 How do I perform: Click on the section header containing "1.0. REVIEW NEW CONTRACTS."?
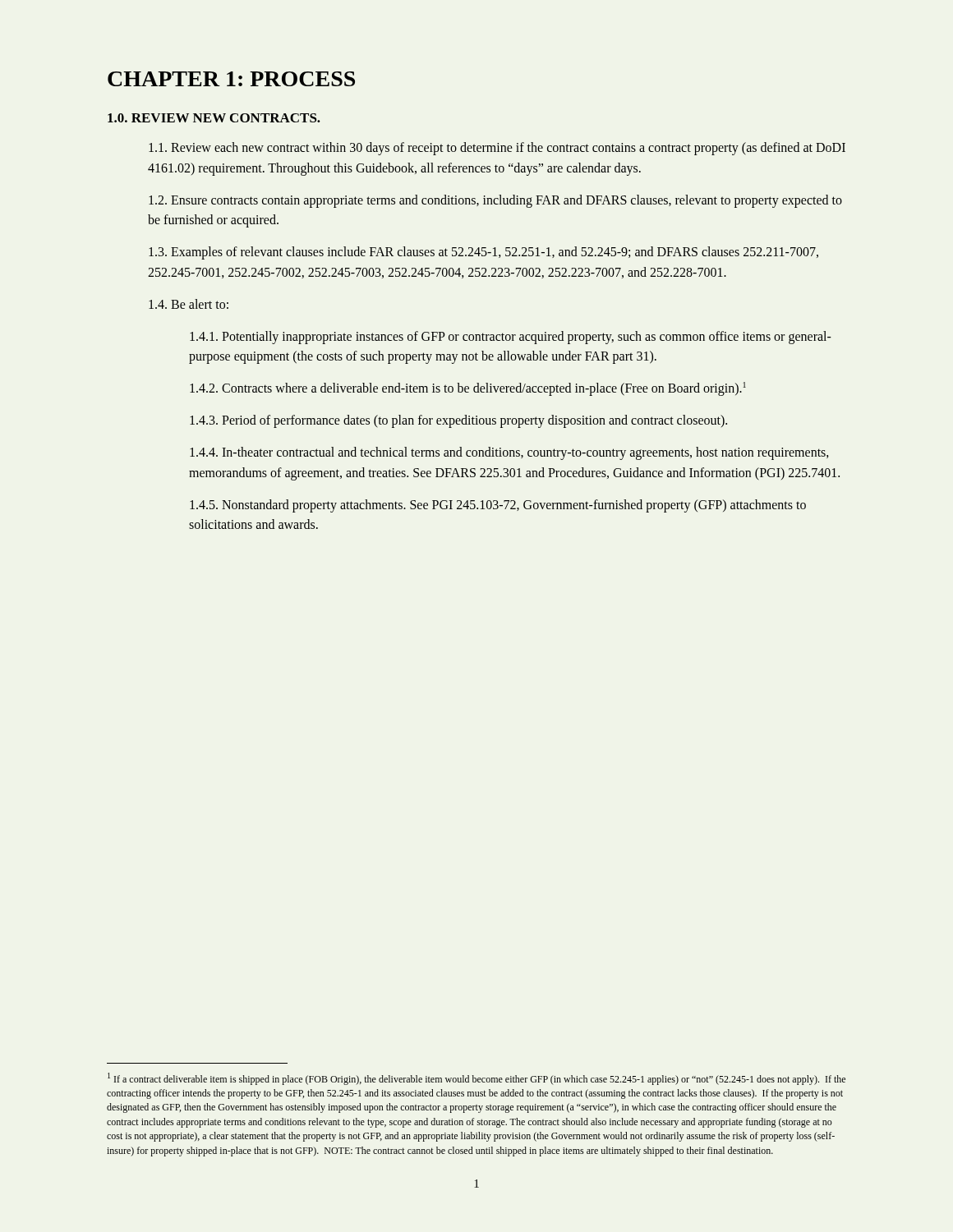point(214,118)
